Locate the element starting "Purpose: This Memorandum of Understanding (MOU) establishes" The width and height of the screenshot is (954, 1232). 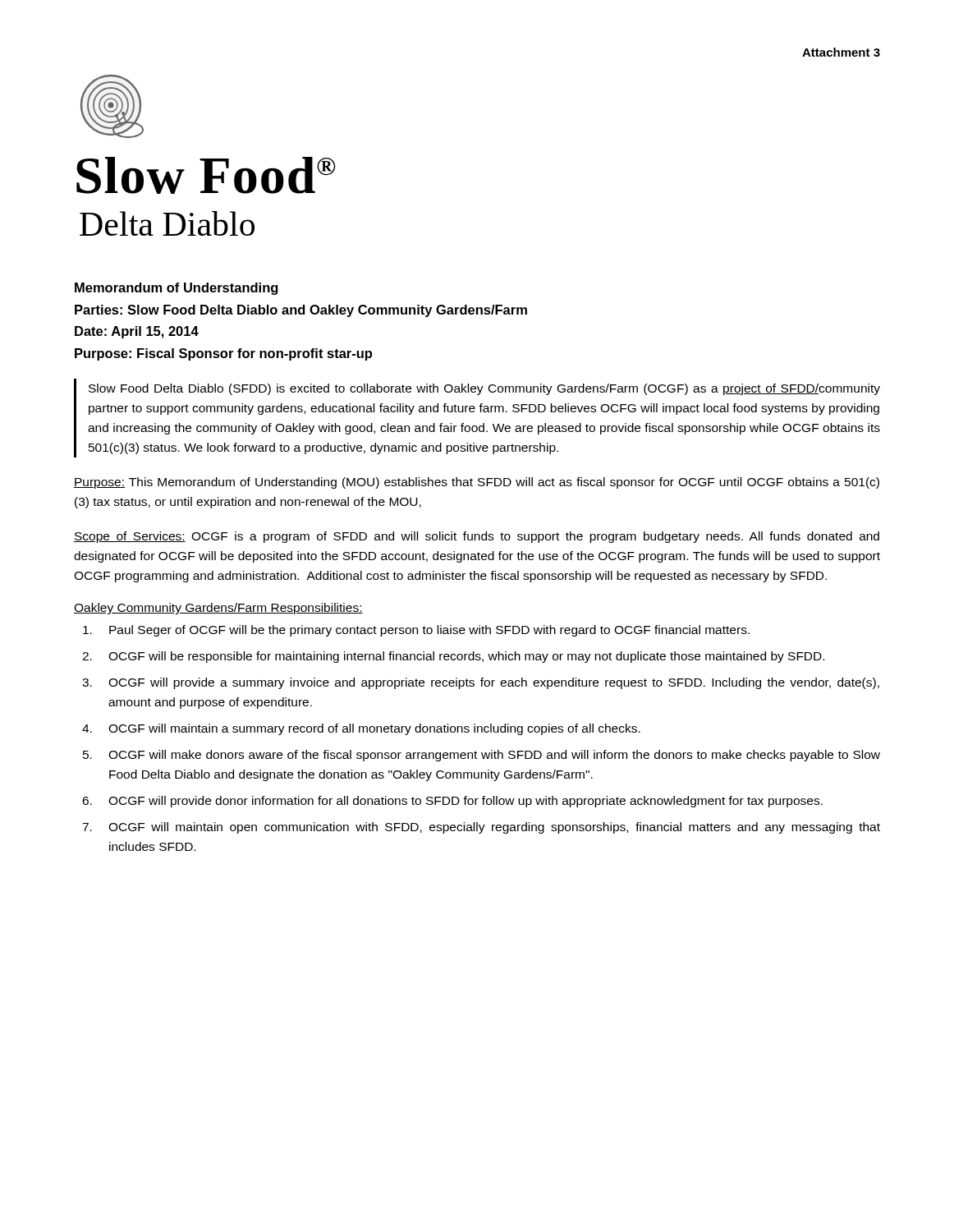point(477,492)
